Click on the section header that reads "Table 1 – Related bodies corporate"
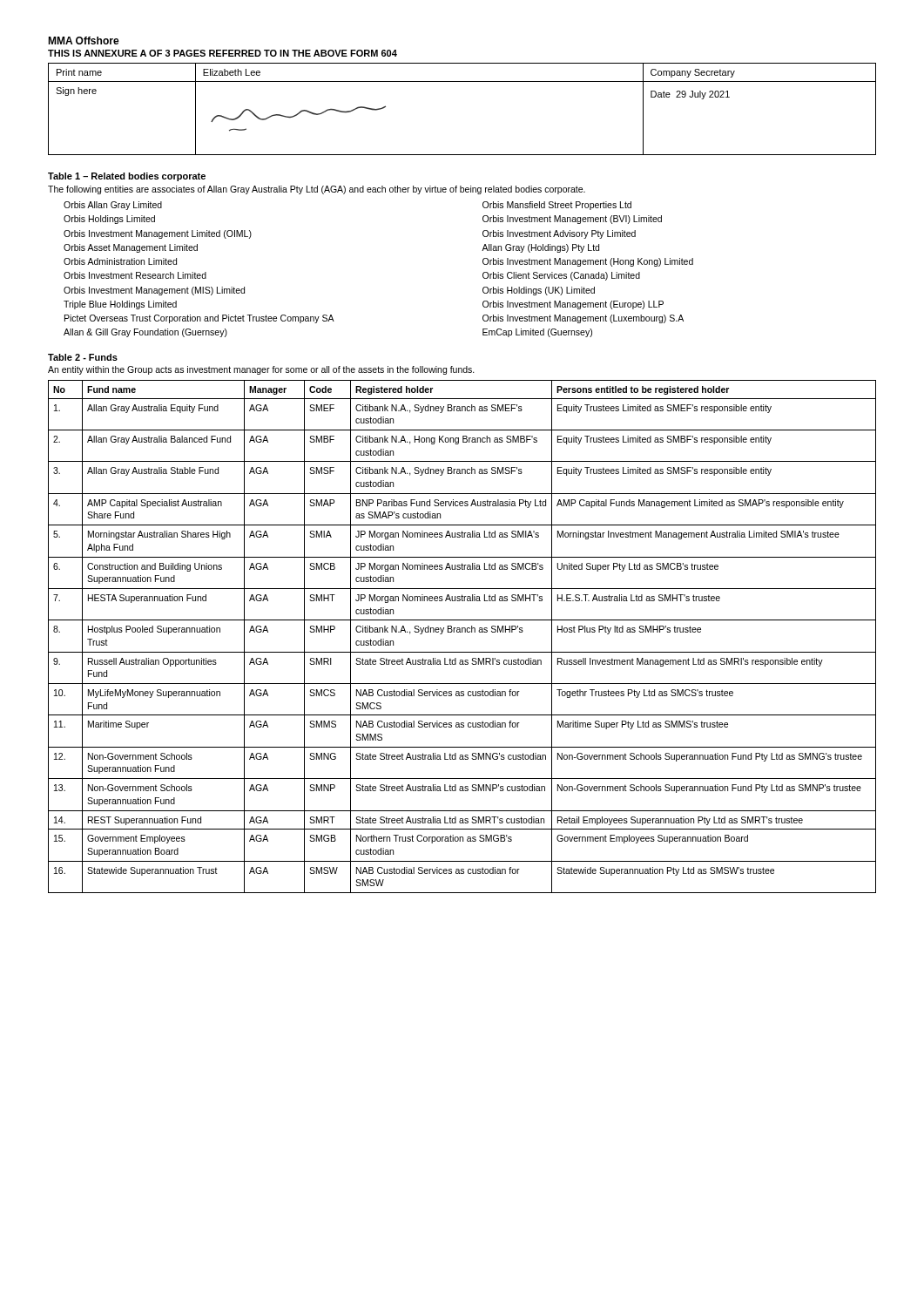The height and width of the screenshot is (1307, 924). click(127, 176)
